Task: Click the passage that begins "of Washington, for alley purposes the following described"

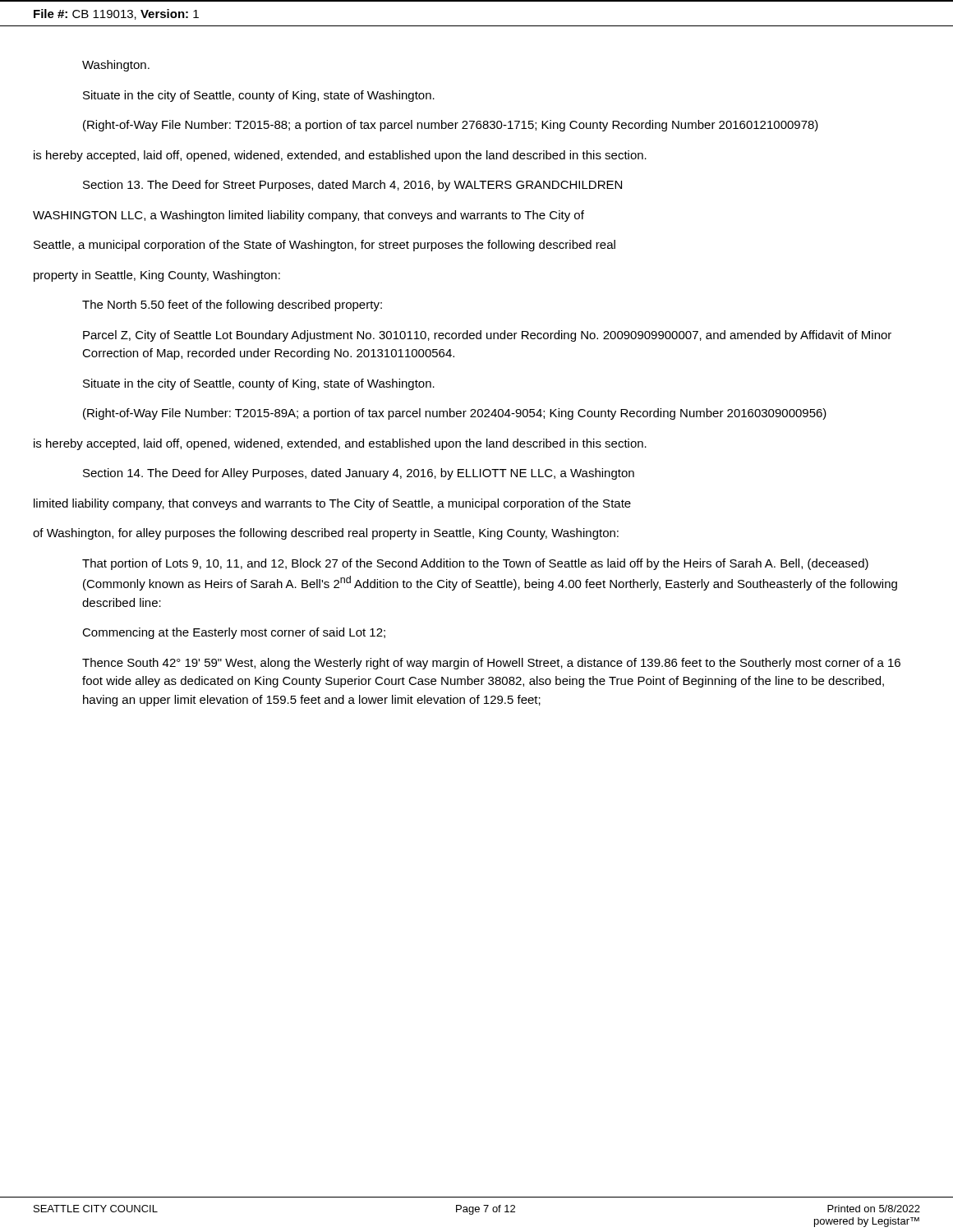Action: pyautogui.click(x=476, y=533)
